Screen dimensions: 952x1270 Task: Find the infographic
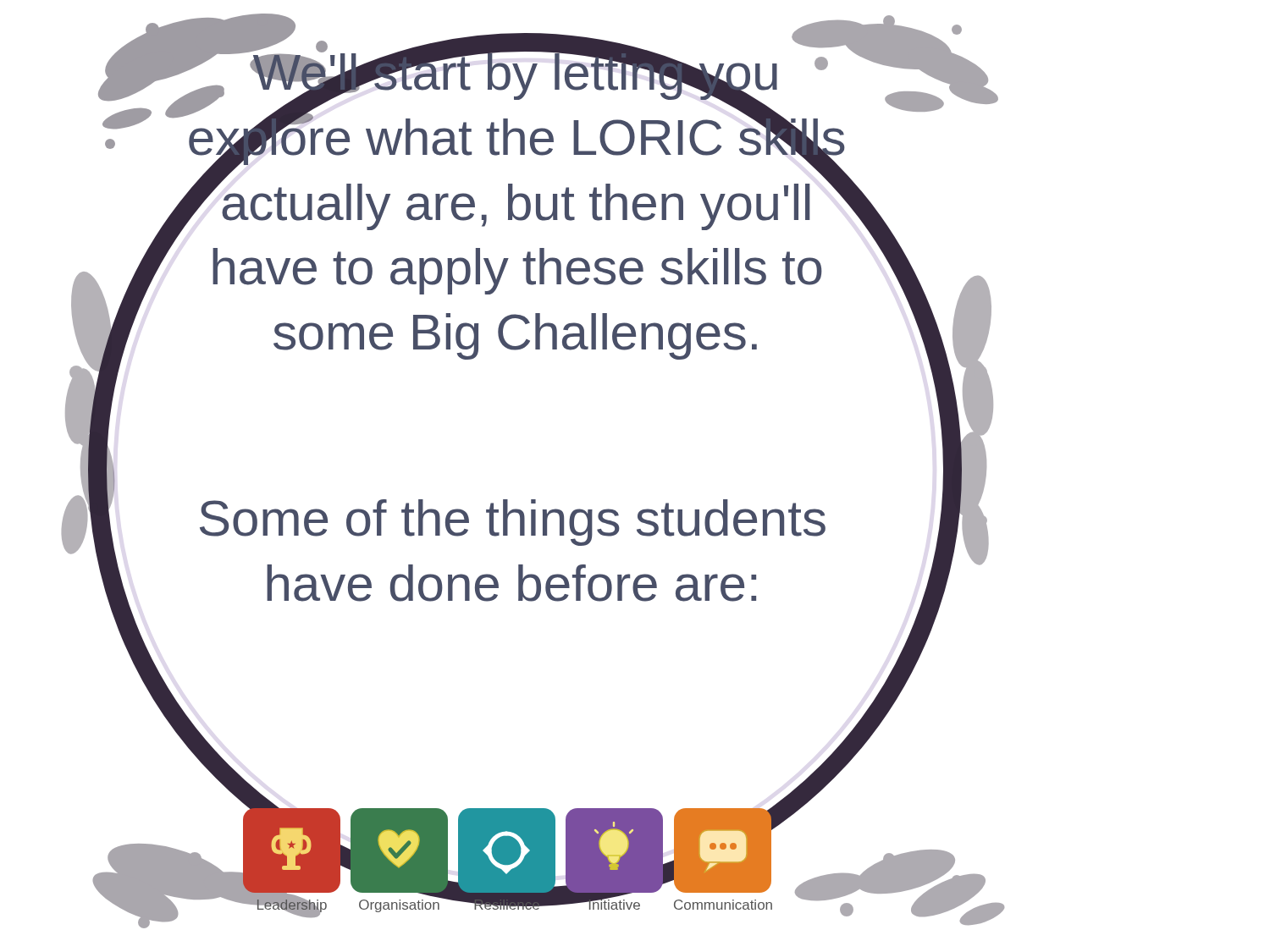(x=508, y=861)
